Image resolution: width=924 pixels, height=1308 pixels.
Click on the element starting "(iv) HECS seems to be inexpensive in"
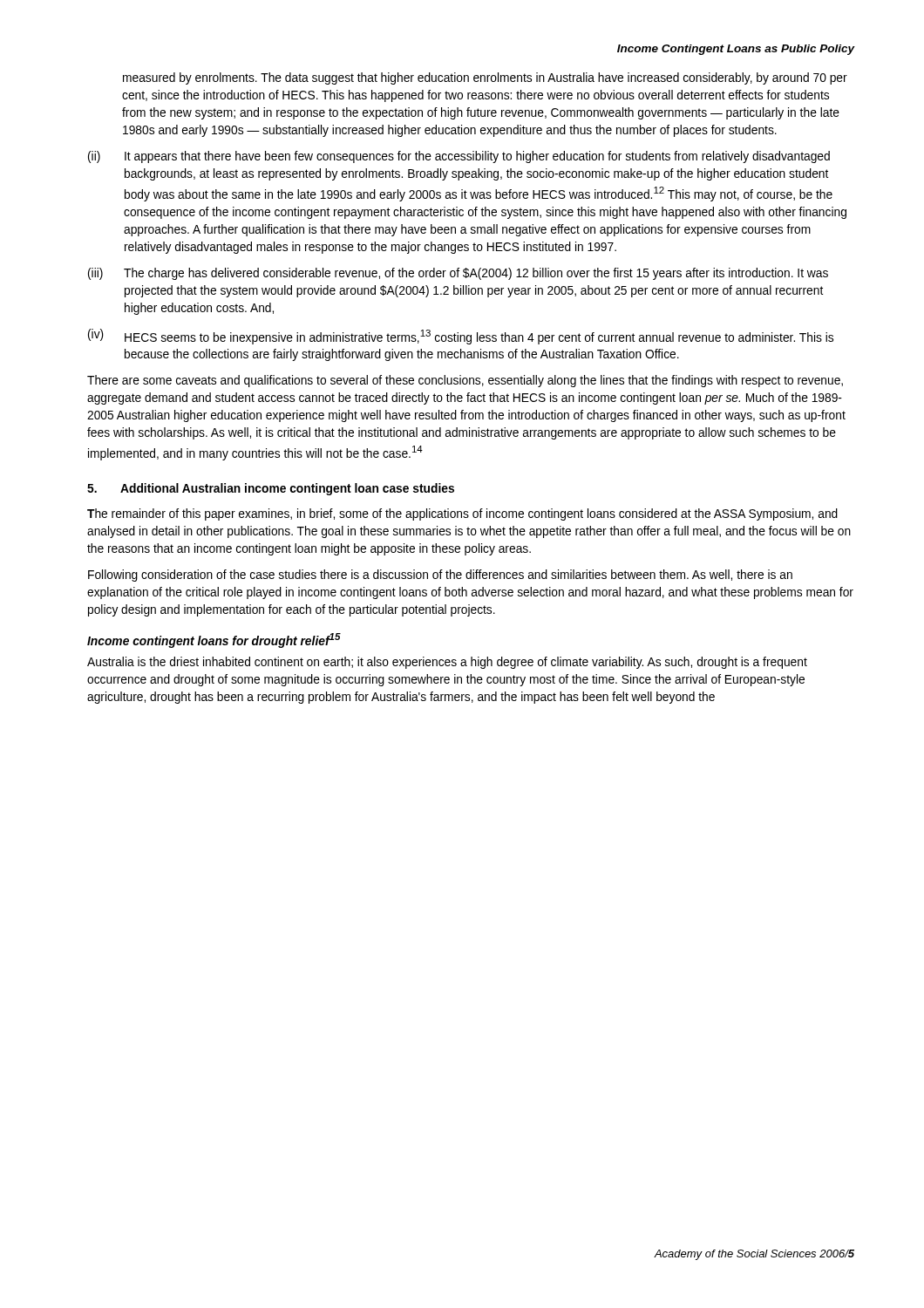pos(471,345)
